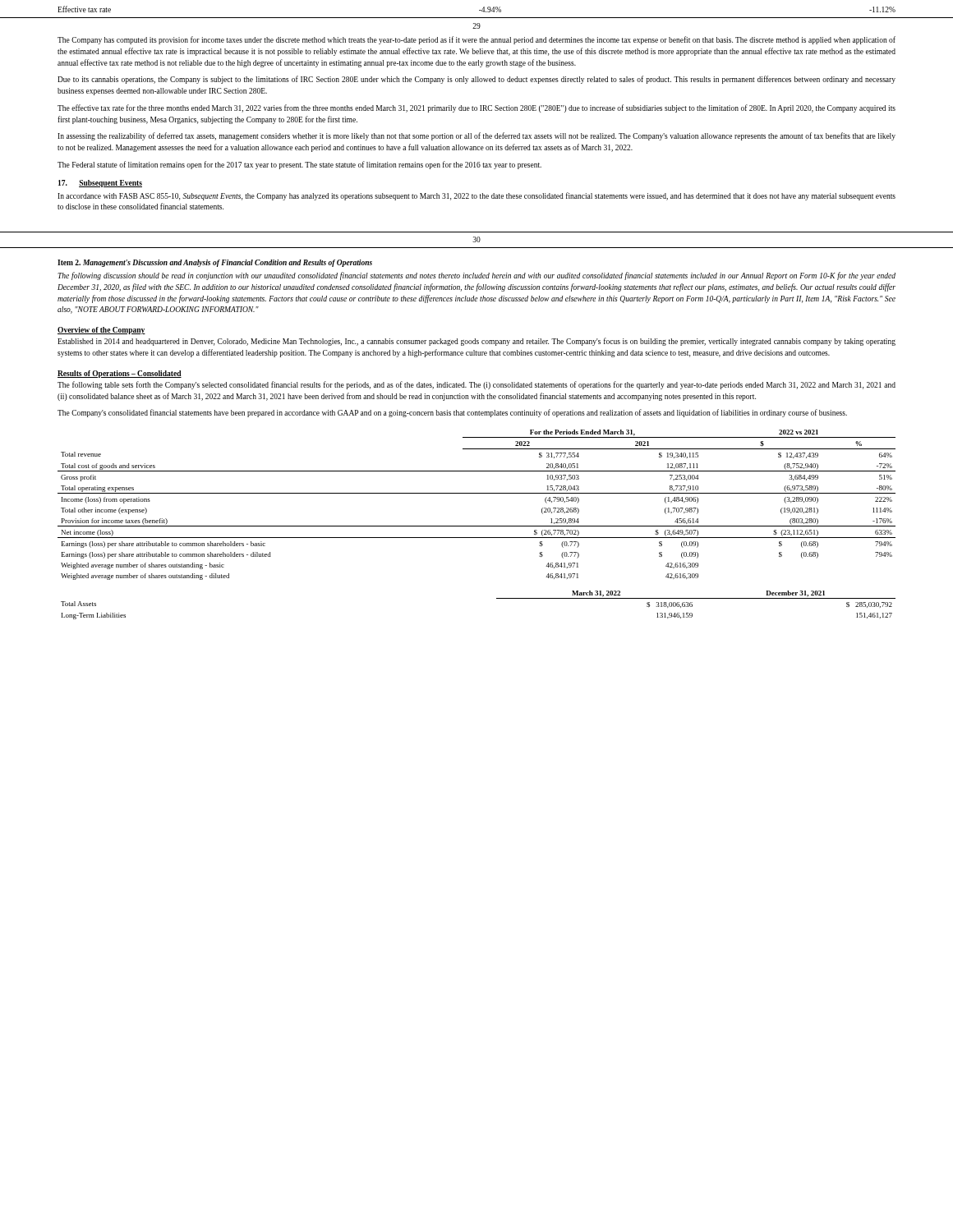The width and height of the screenshot is (953, 1232).
Task: Select the text block that reads "In accordance with FASB ASC"
Action: pyautogui.click(x=476, y=202)
